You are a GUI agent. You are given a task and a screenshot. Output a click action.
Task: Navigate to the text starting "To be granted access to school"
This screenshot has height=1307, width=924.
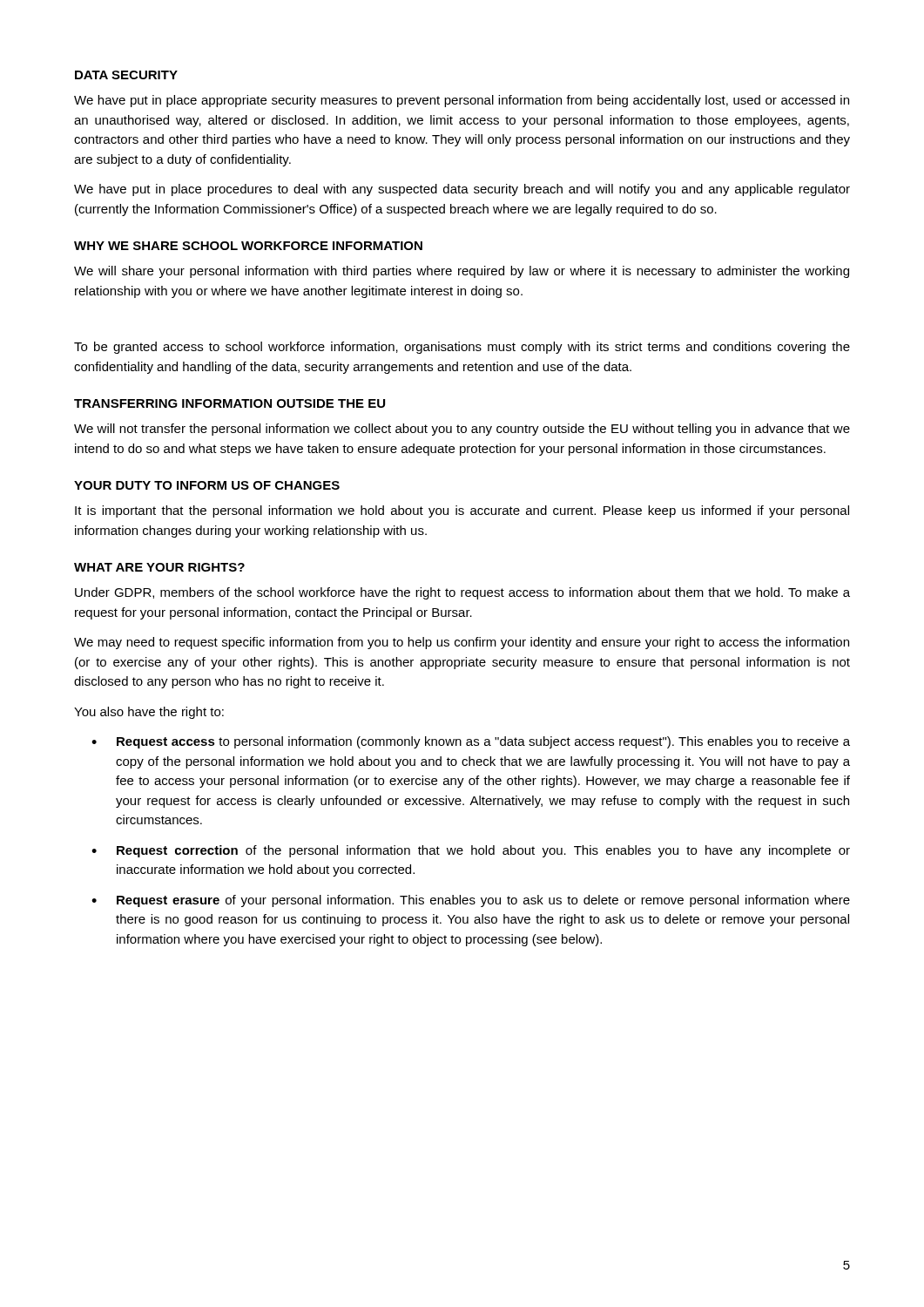coord(462,356)
